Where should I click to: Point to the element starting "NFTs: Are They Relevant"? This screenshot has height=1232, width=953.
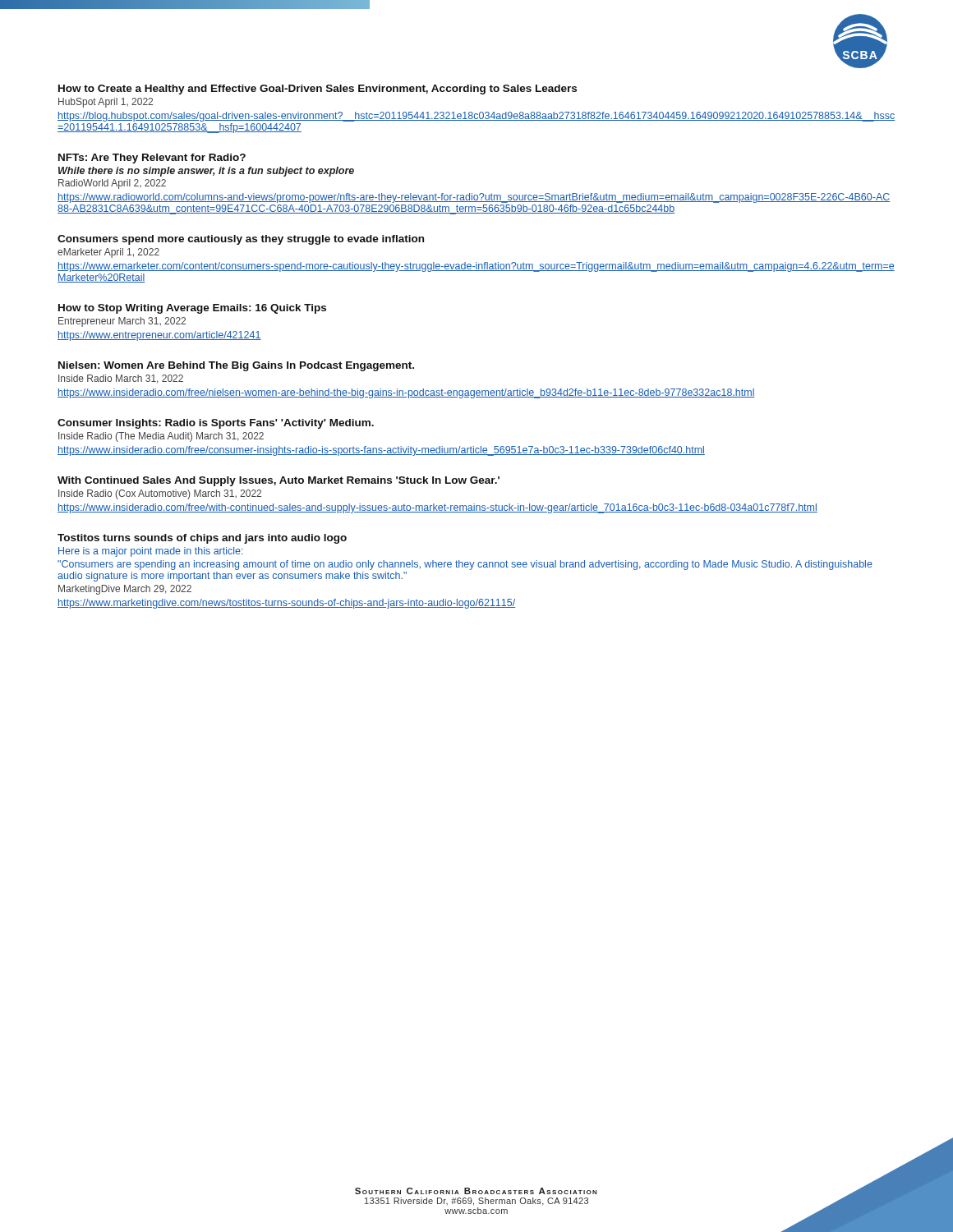coord(476,183)
